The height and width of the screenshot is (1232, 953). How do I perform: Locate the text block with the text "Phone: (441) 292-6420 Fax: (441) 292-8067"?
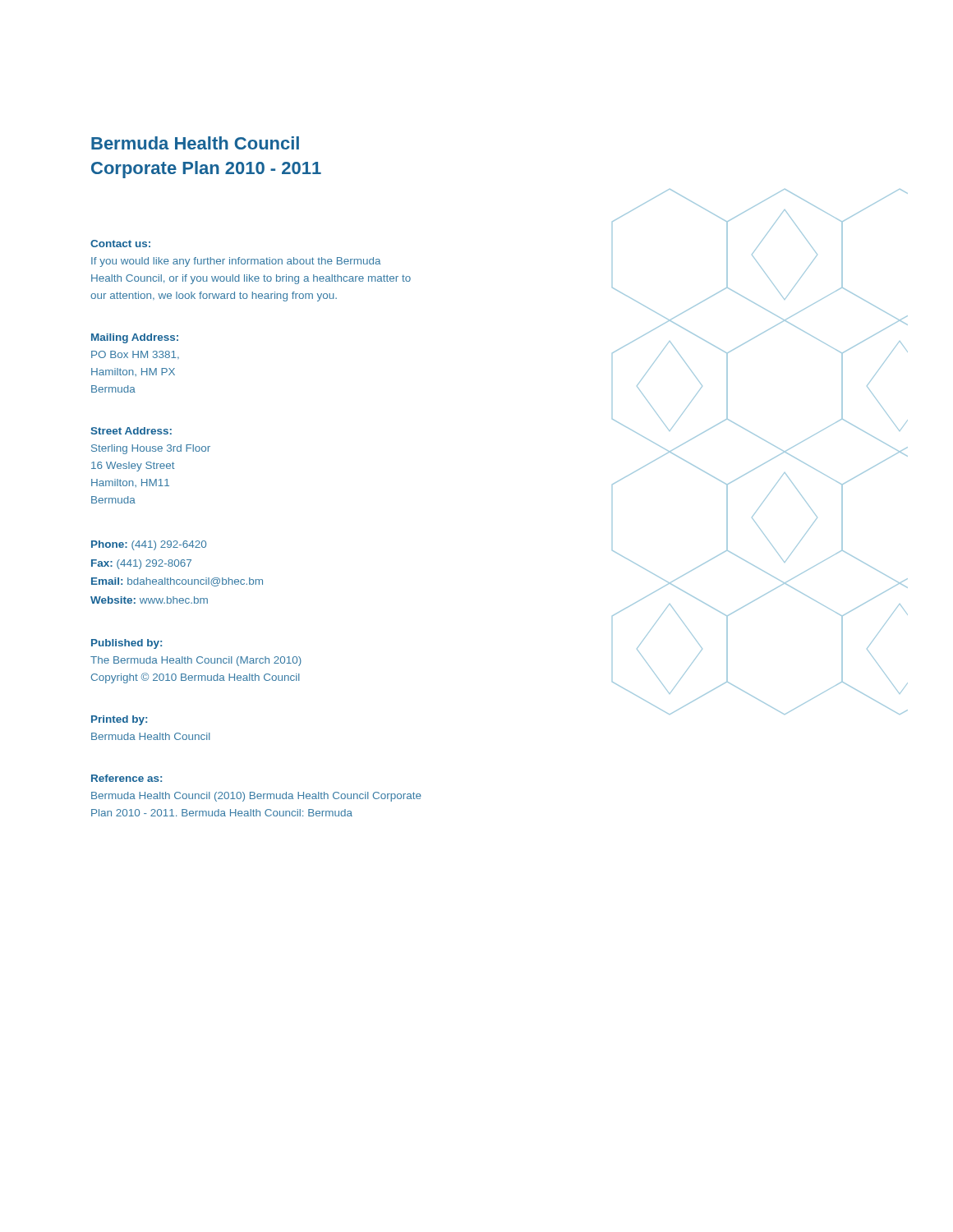149,545
